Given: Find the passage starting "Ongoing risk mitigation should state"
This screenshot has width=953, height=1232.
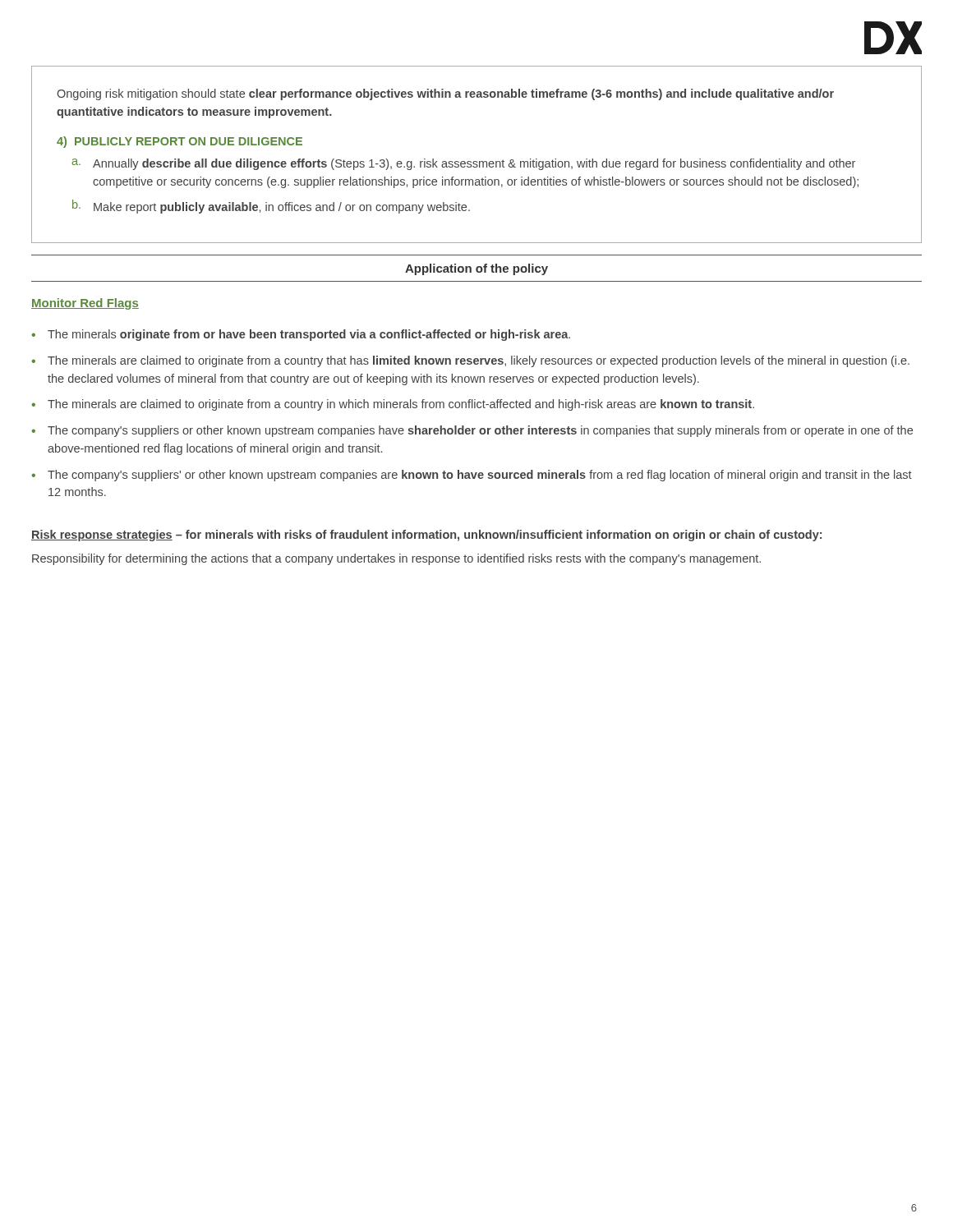Looking at the screenshot, I should pos(445,103).
